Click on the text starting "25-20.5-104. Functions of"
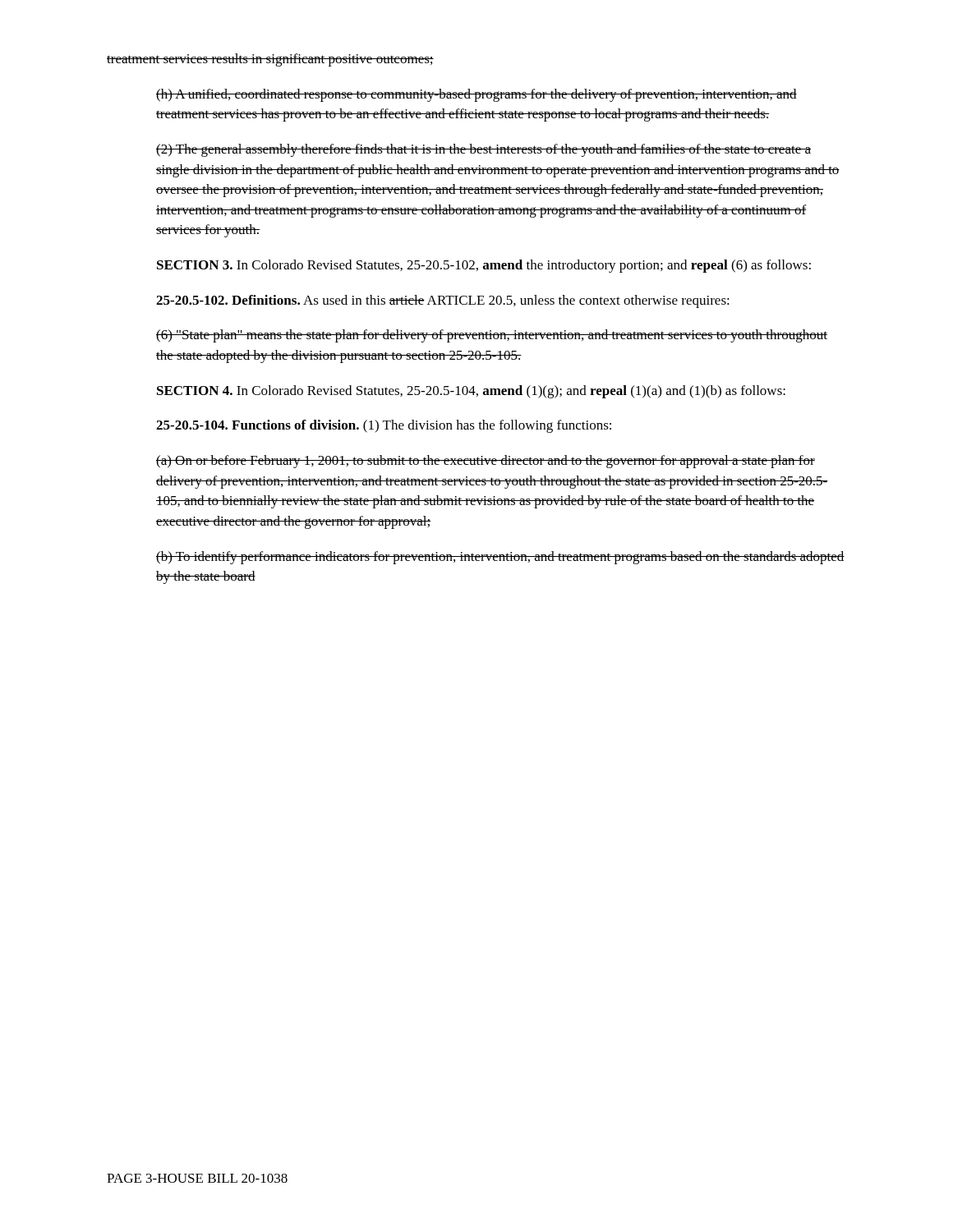 (501, 426)
